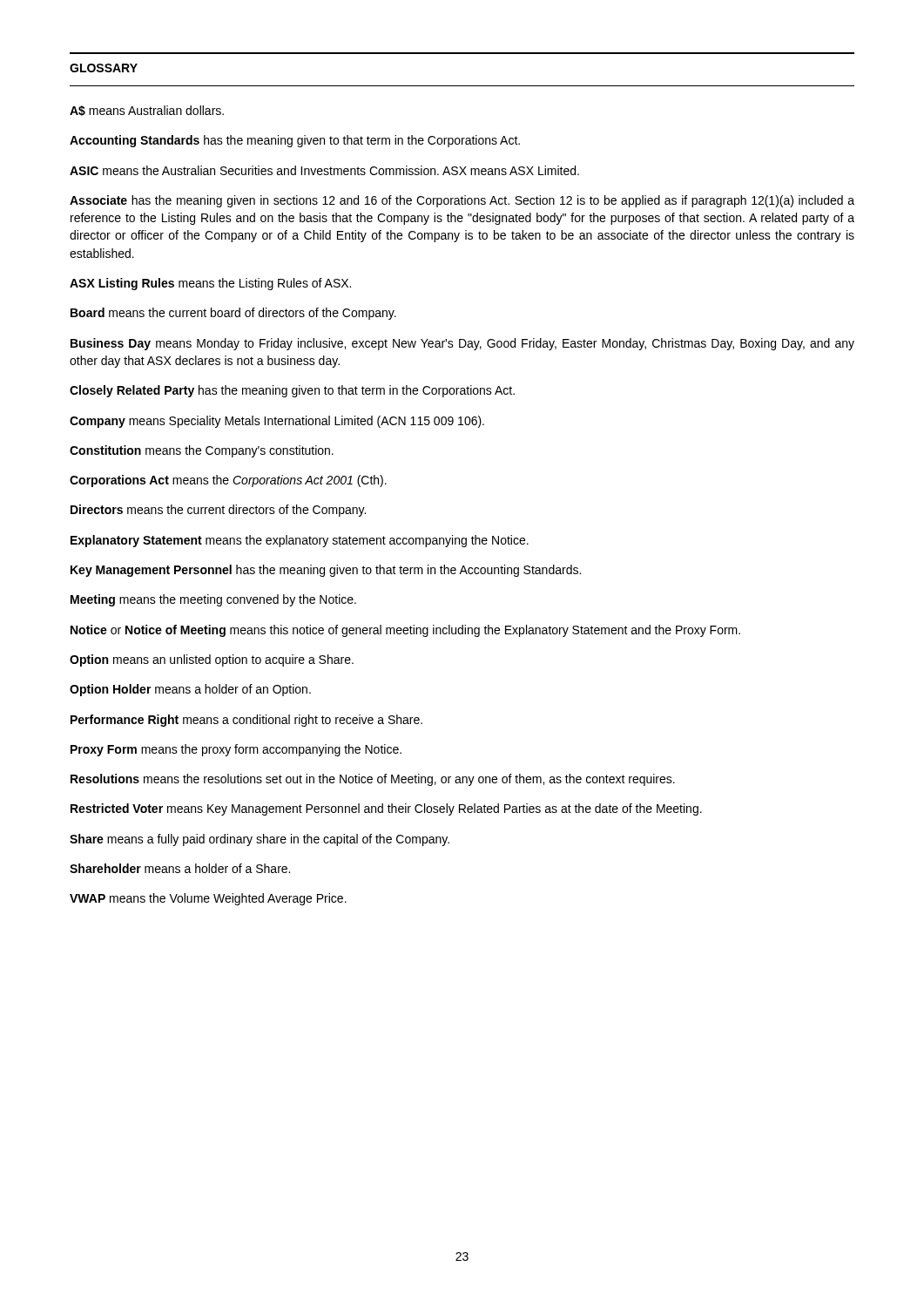Find the element starting "Resolutions means the resolutions set out in the"
Viewport: 924px width, 1307px height.
(x=373, y=779)
